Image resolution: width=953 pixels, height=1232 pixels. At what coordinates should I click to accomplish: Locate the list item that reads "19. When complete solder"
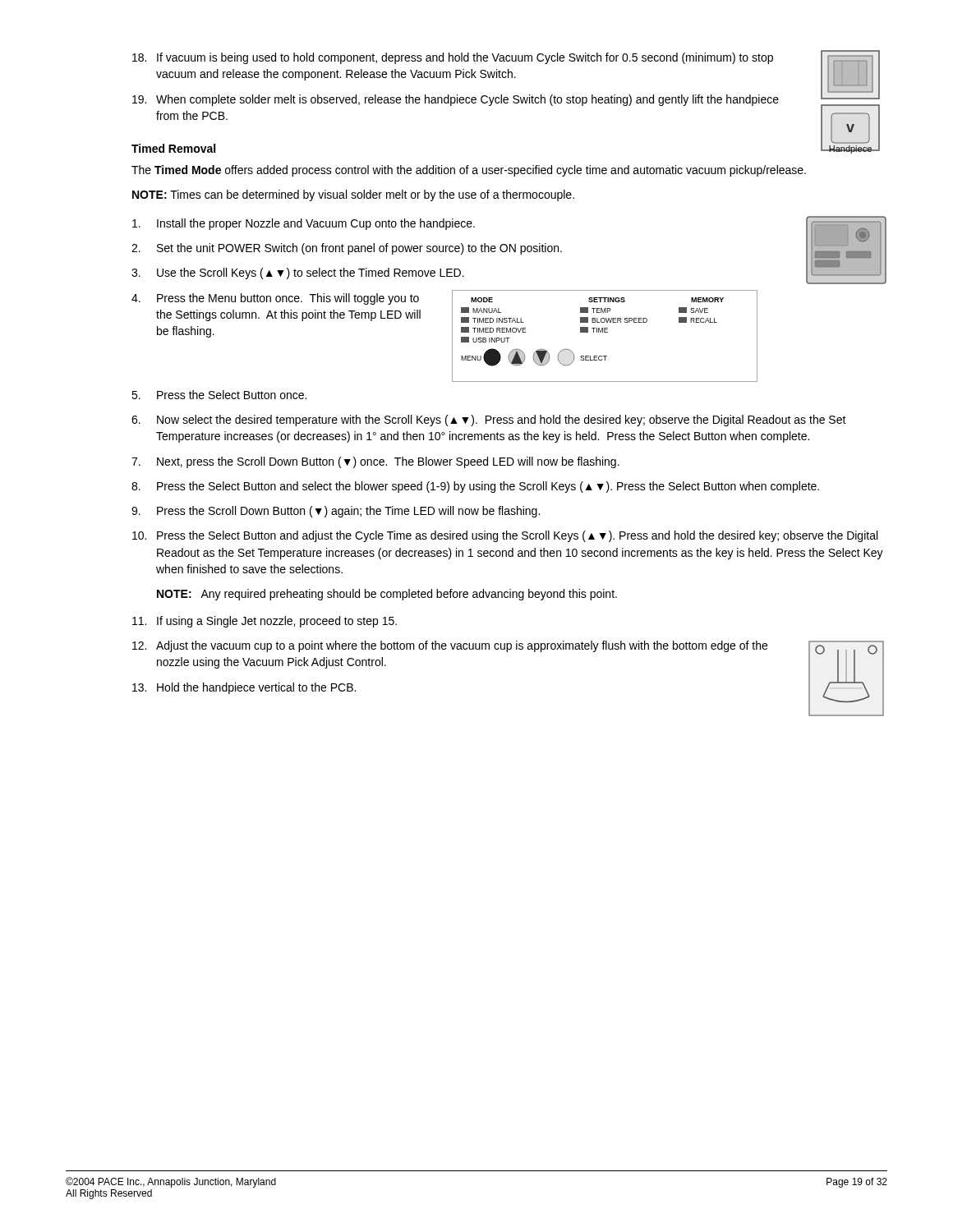click(460, 107)
